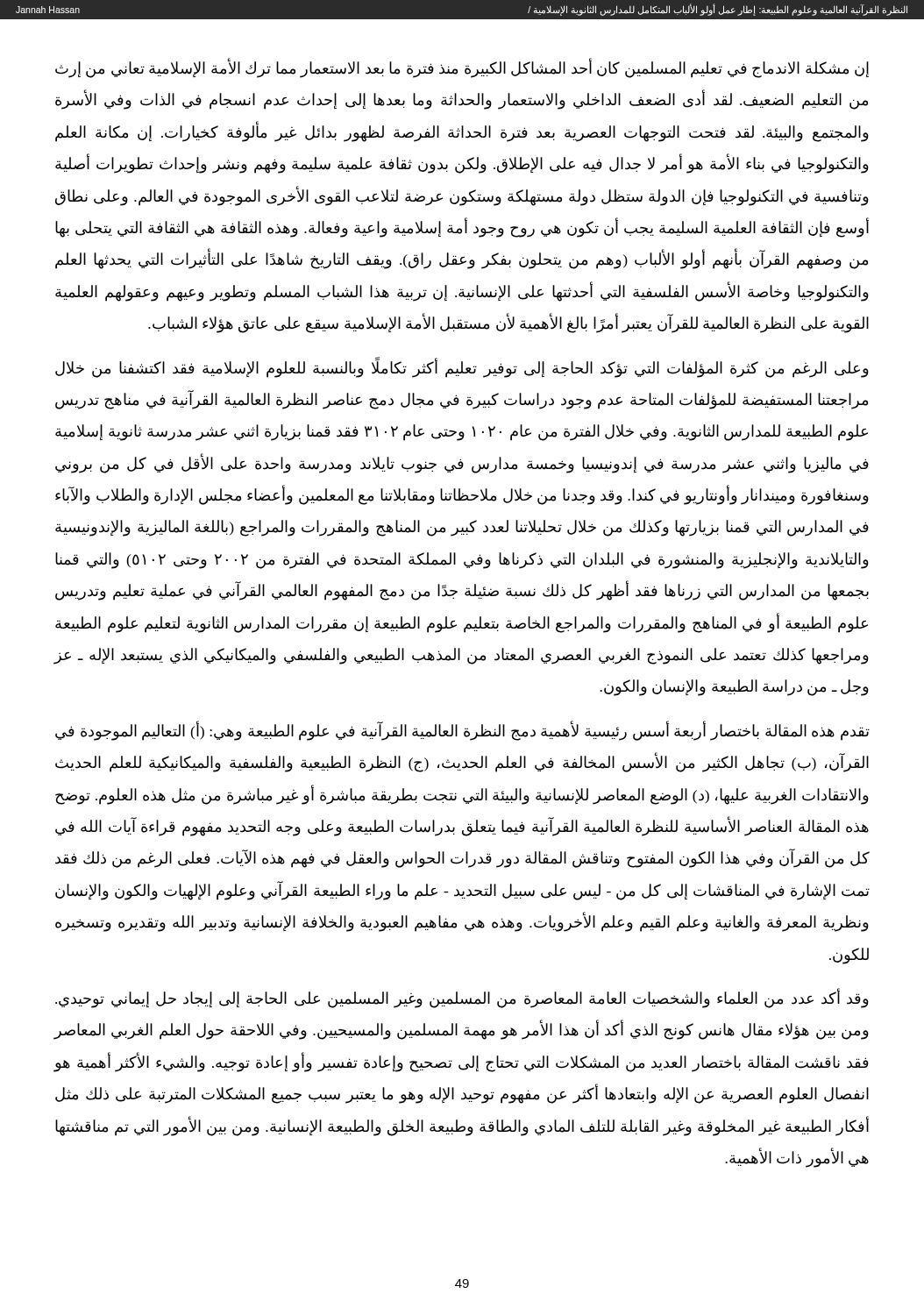
Task: Where is the passage that starts "وقد أكد عدد من العلماء"?
Action: point(462,1078)
